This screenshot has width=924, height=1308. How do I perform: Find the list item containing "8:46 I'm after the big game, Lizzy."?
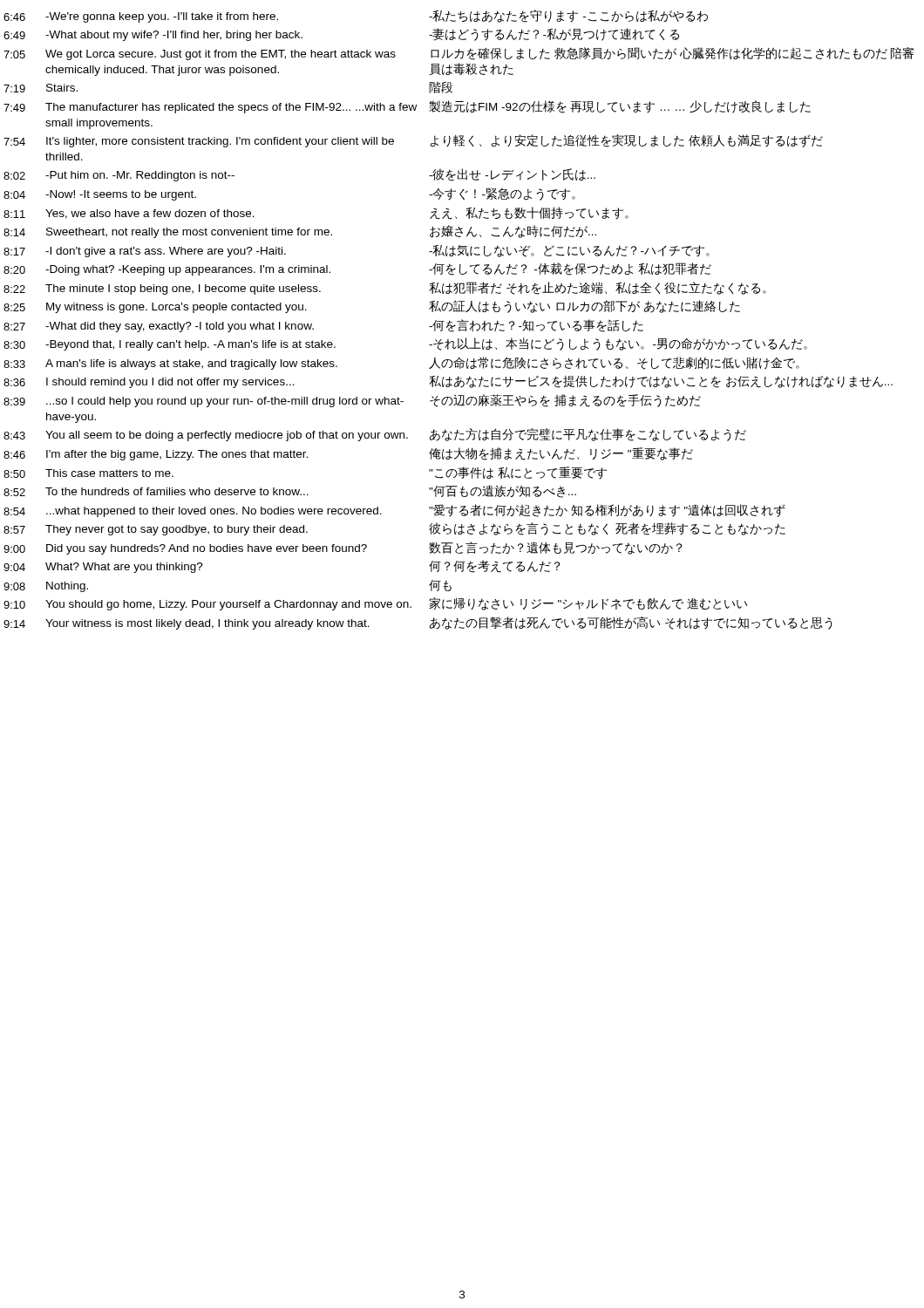click(x=462, y=455)
